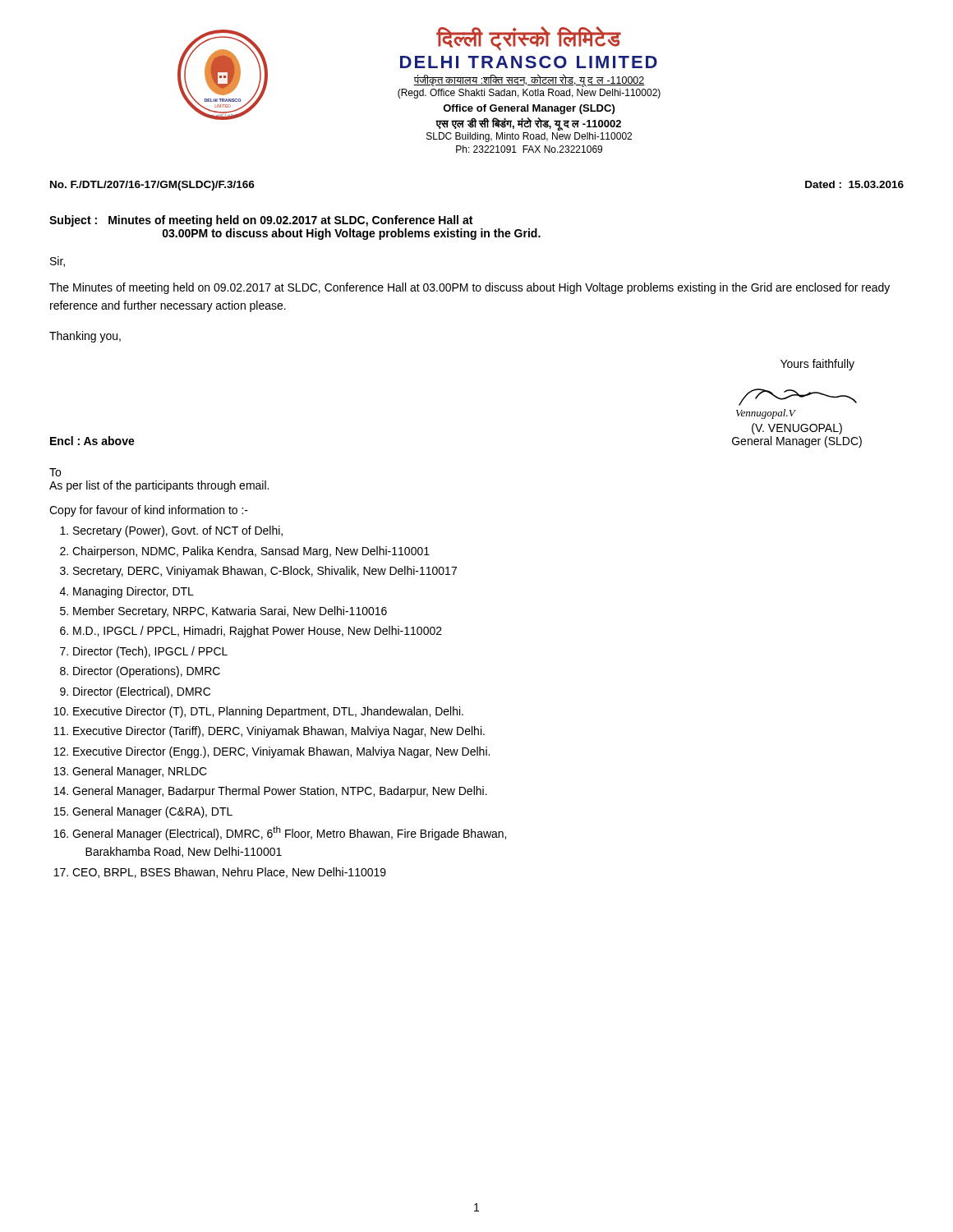The image size is (953, 1232).
Task: Select the logo
Action: pyautogui.click(x=223, y=75)
